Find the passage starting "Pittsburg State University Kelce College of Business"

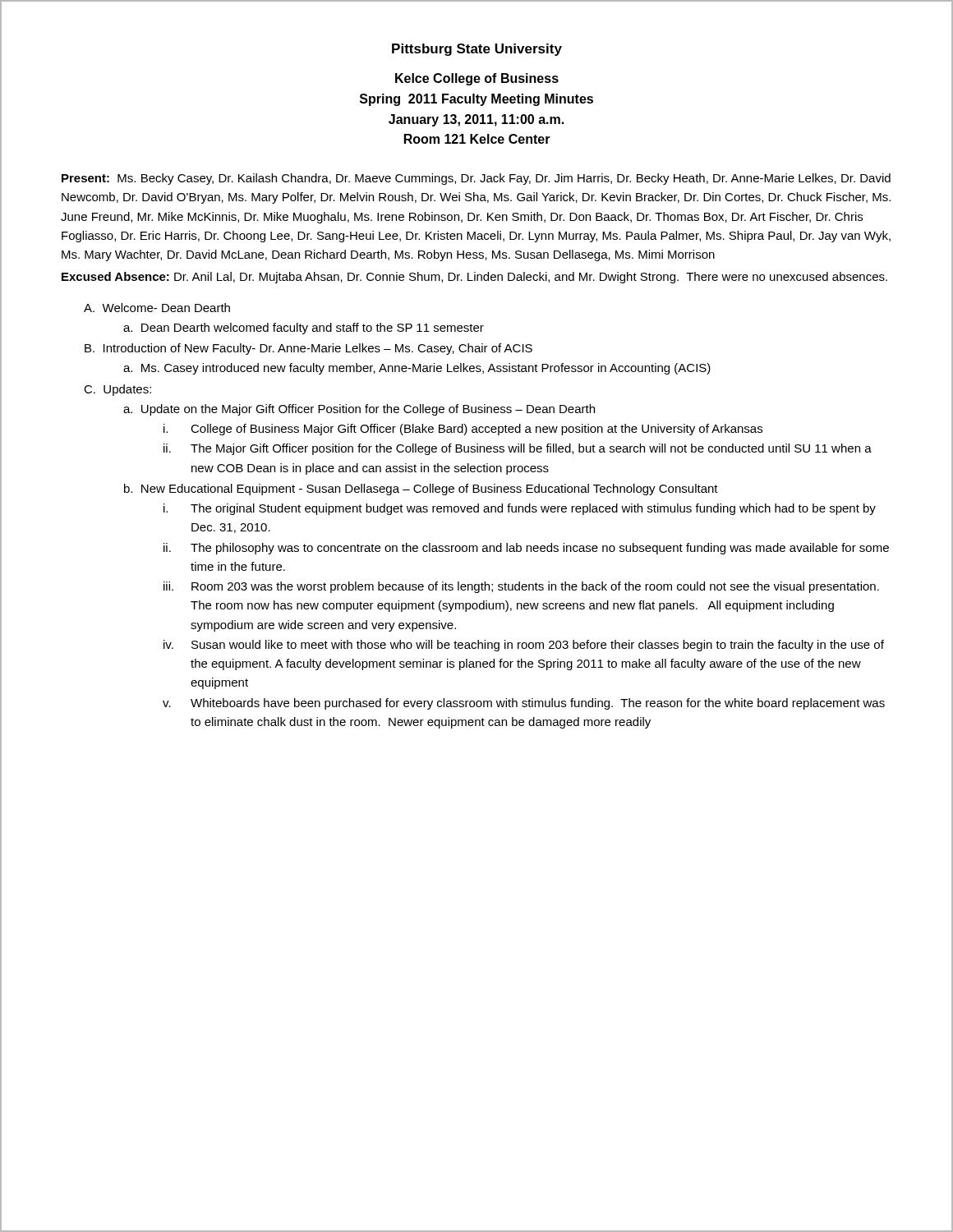[x=476, y=96]
